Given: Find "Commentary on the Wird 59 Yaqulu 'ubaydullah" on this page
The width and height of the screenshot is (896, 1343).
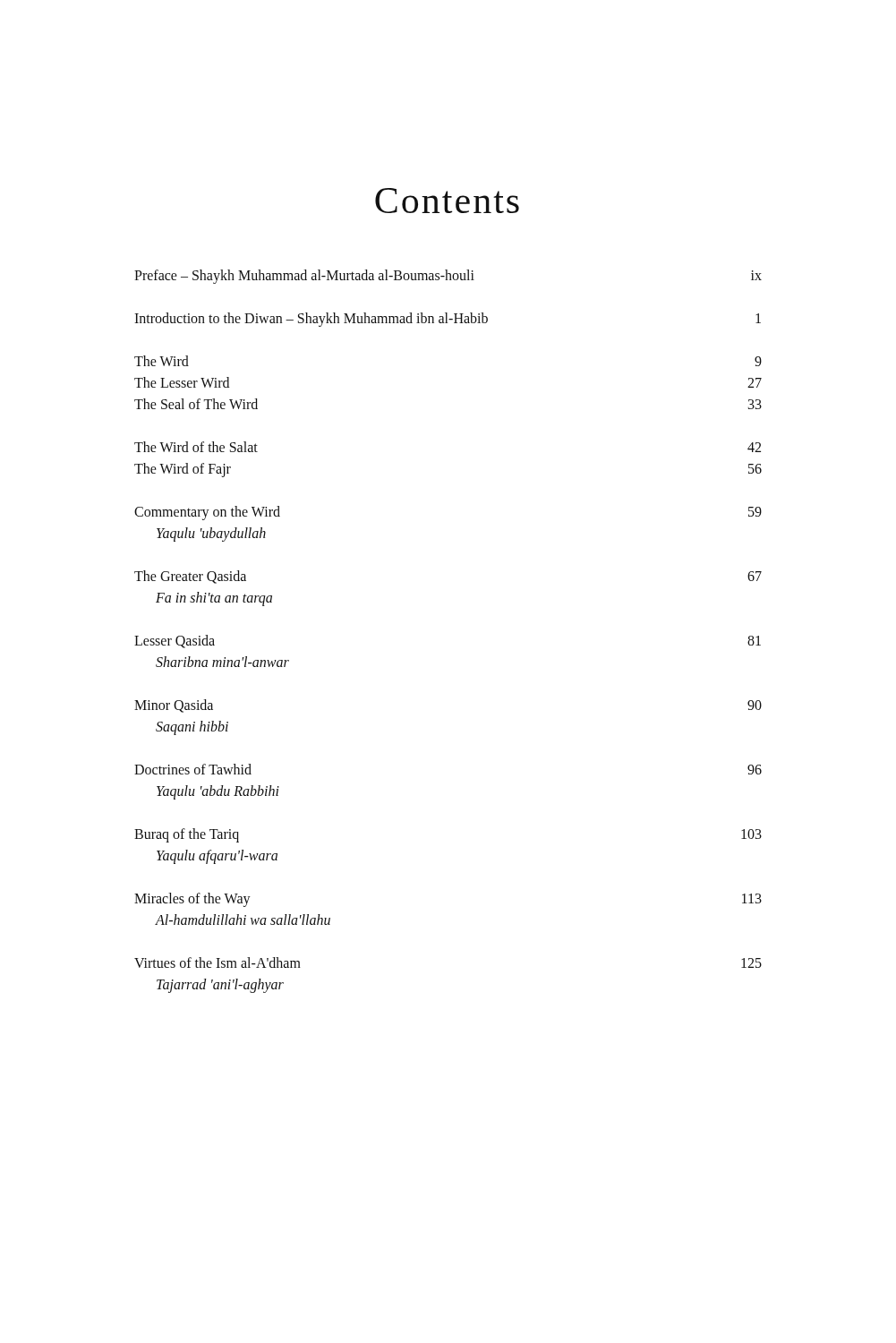Looking at the screenshot, I should pyautogui.click(x=198, y=513).
